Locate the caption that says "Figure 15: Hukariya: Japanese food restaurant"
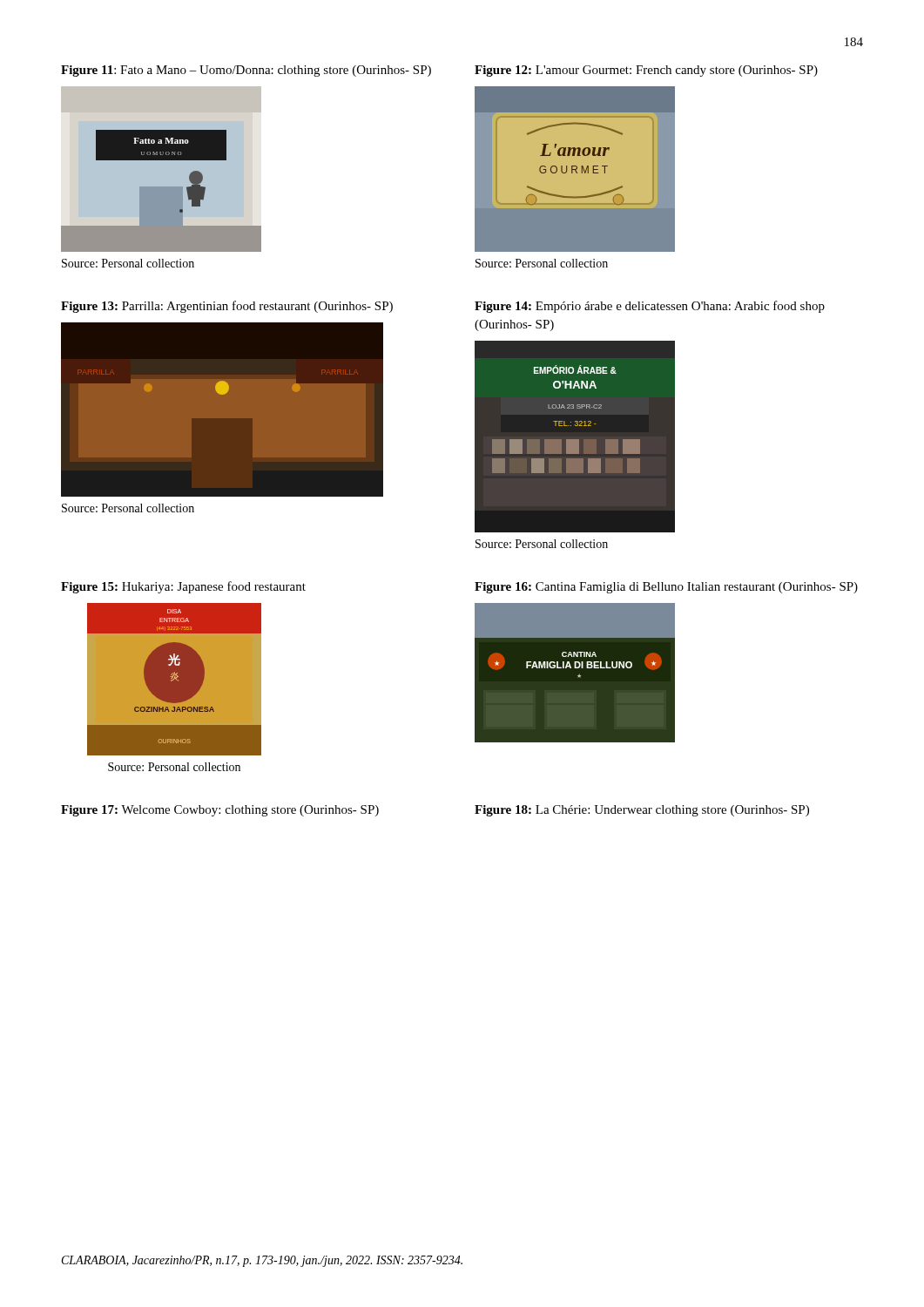 click(183, 586)
